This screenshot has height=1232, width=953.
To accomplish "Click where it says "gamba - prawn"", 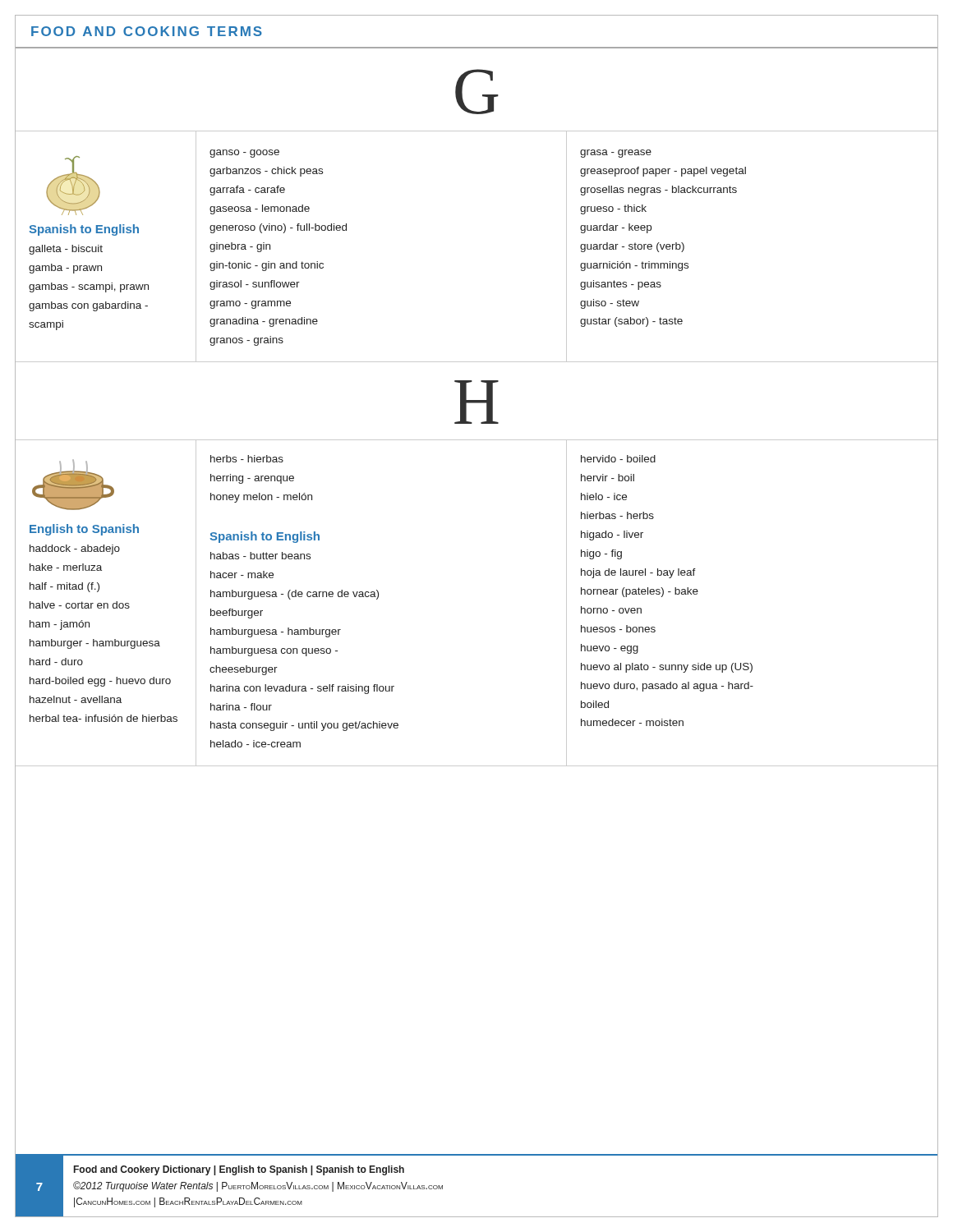I will (66, 267).
